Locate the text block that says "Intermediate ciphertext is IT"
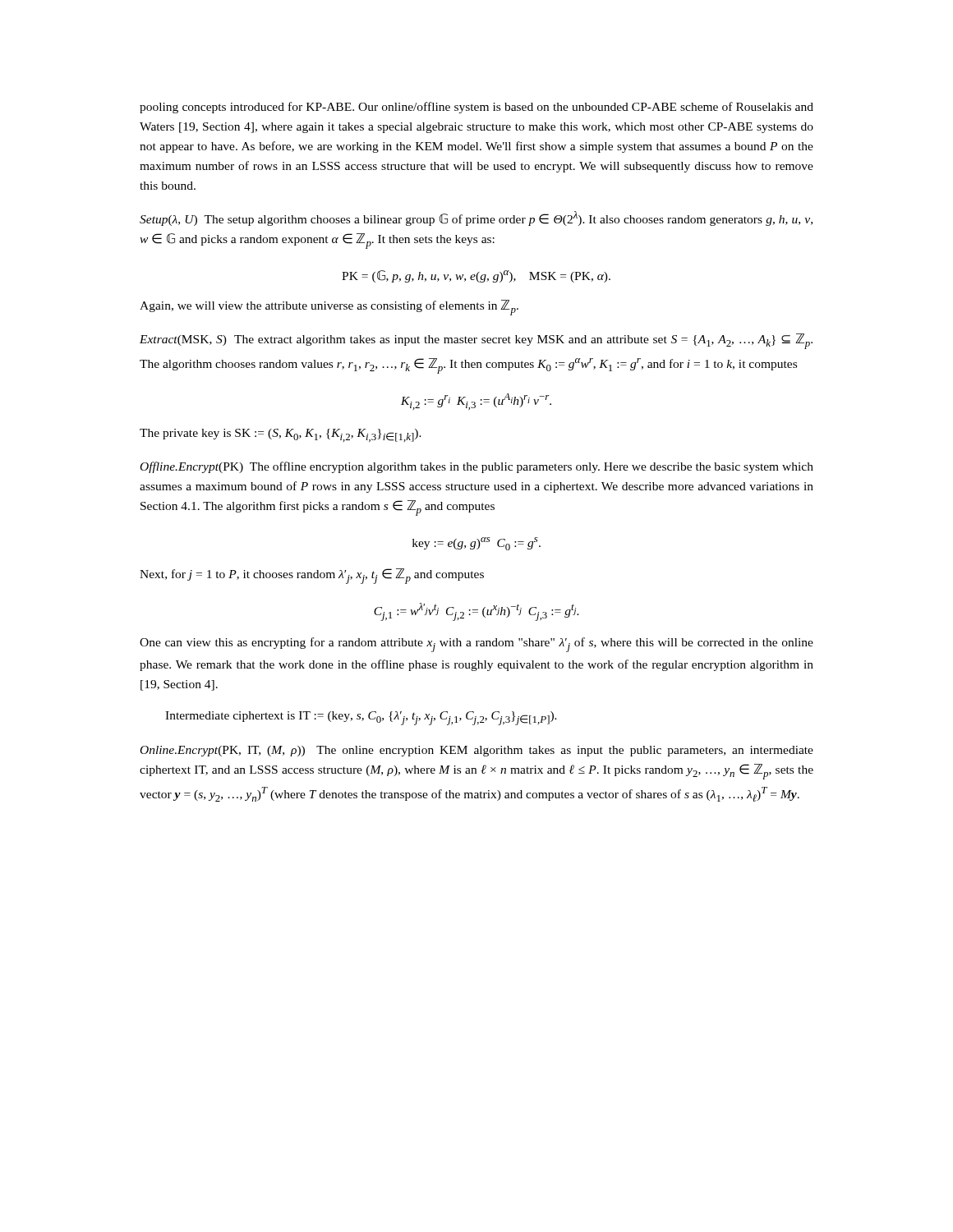This screenshot has height=1232, width=953. pos(361,717)
